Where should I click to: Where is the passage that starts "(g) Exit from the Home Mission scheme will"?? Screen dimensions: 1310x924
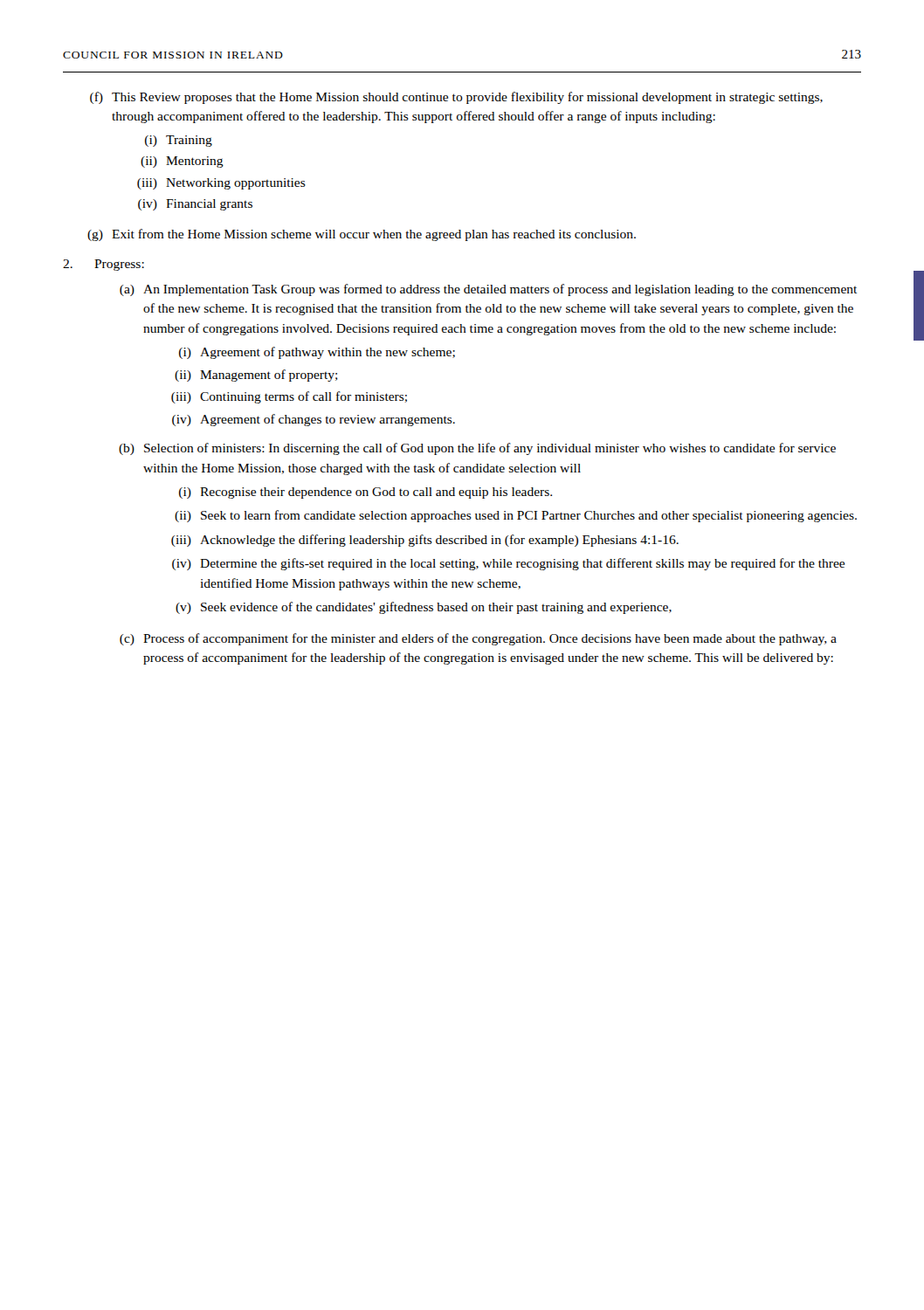pyautogui.click(x=462, y=234)
